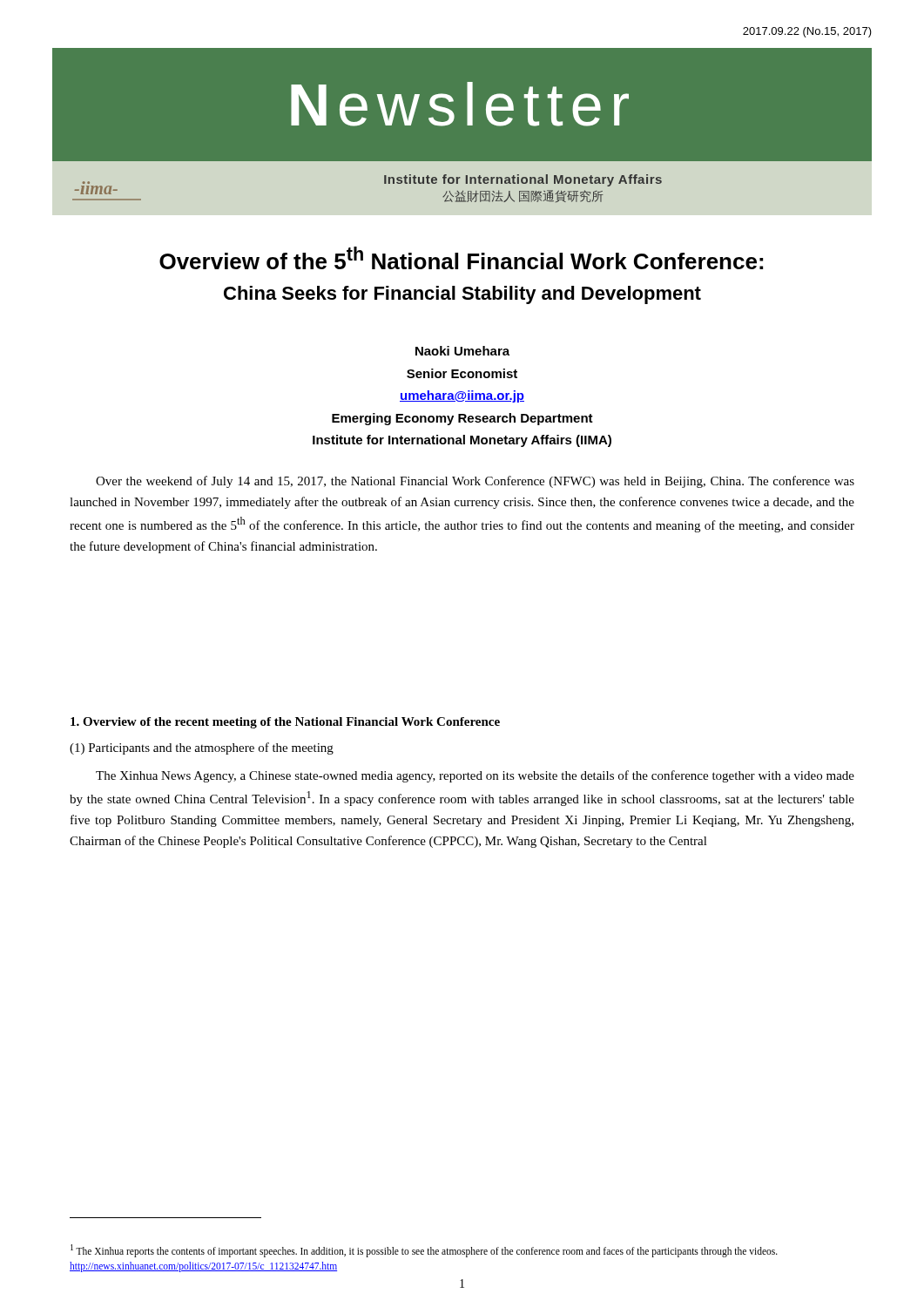The height and width of the screenshot is (1307, 924).
Task: Click on the block starting "1 The Xinhua reports the contents of"
Action: [424, 1257]
